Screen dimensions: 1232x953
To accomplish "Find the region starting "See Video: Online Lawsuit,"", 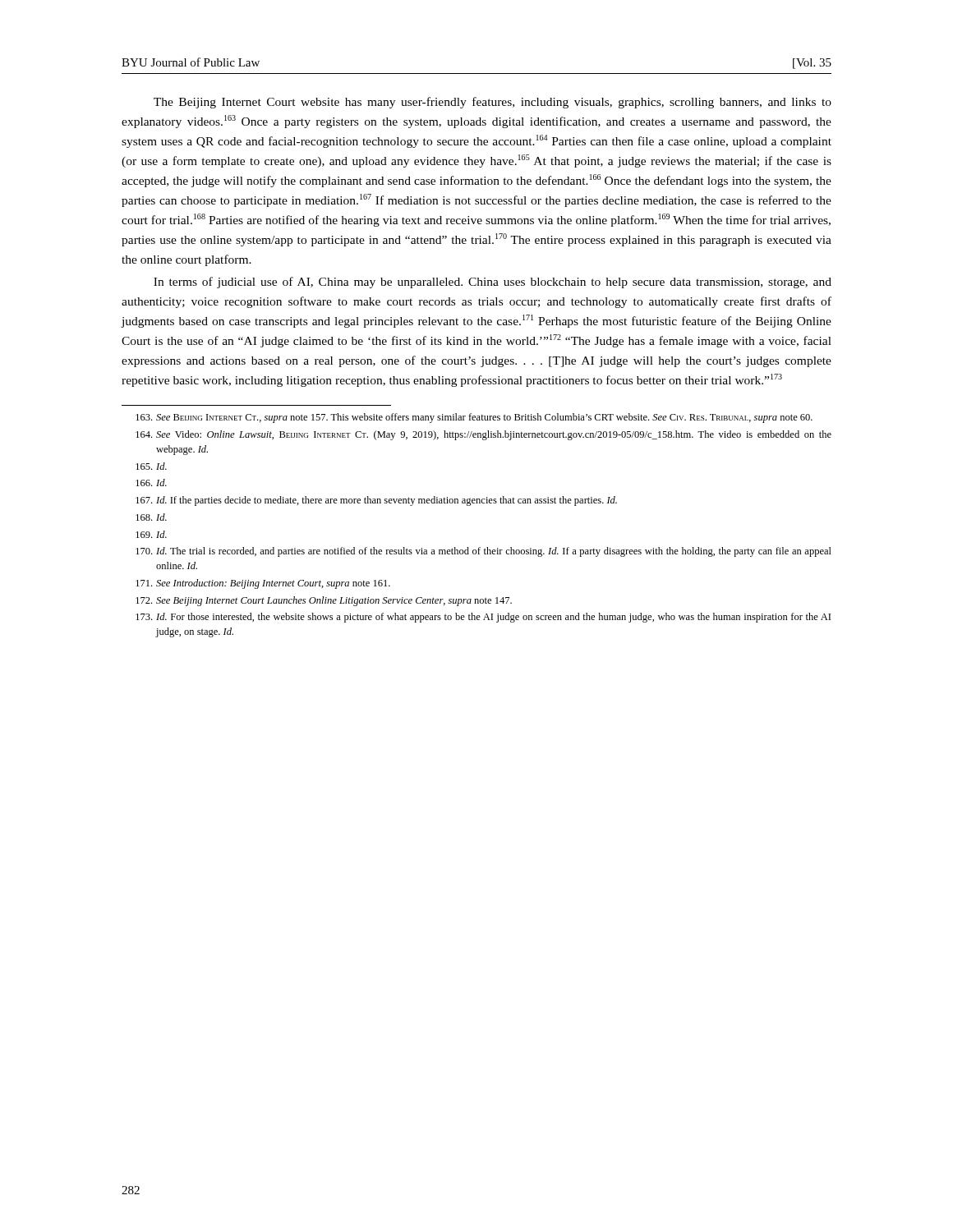I will (x=476, y=443).
